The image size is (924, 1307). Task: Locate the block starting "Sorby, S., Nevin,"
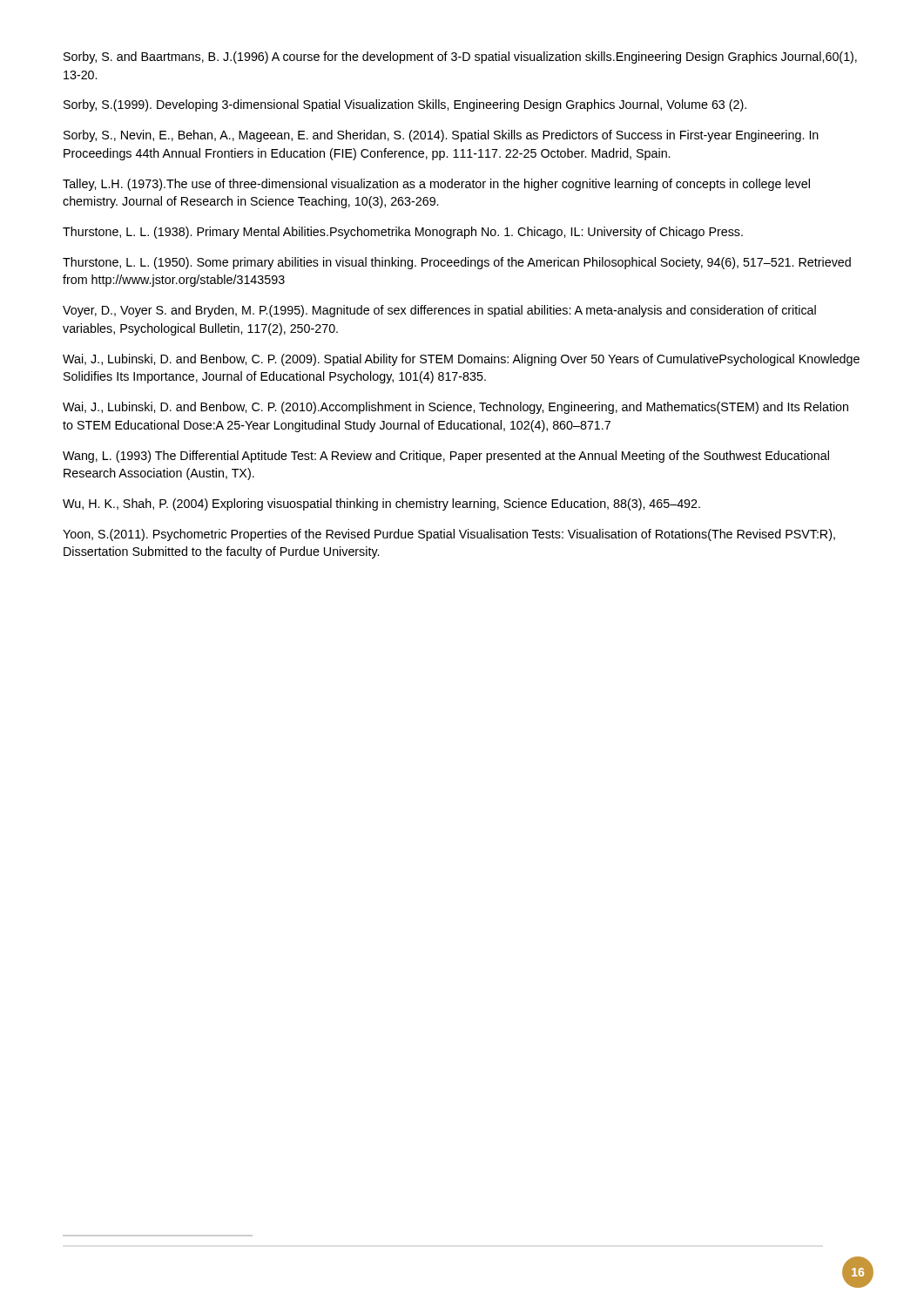(x=441, y=144)
